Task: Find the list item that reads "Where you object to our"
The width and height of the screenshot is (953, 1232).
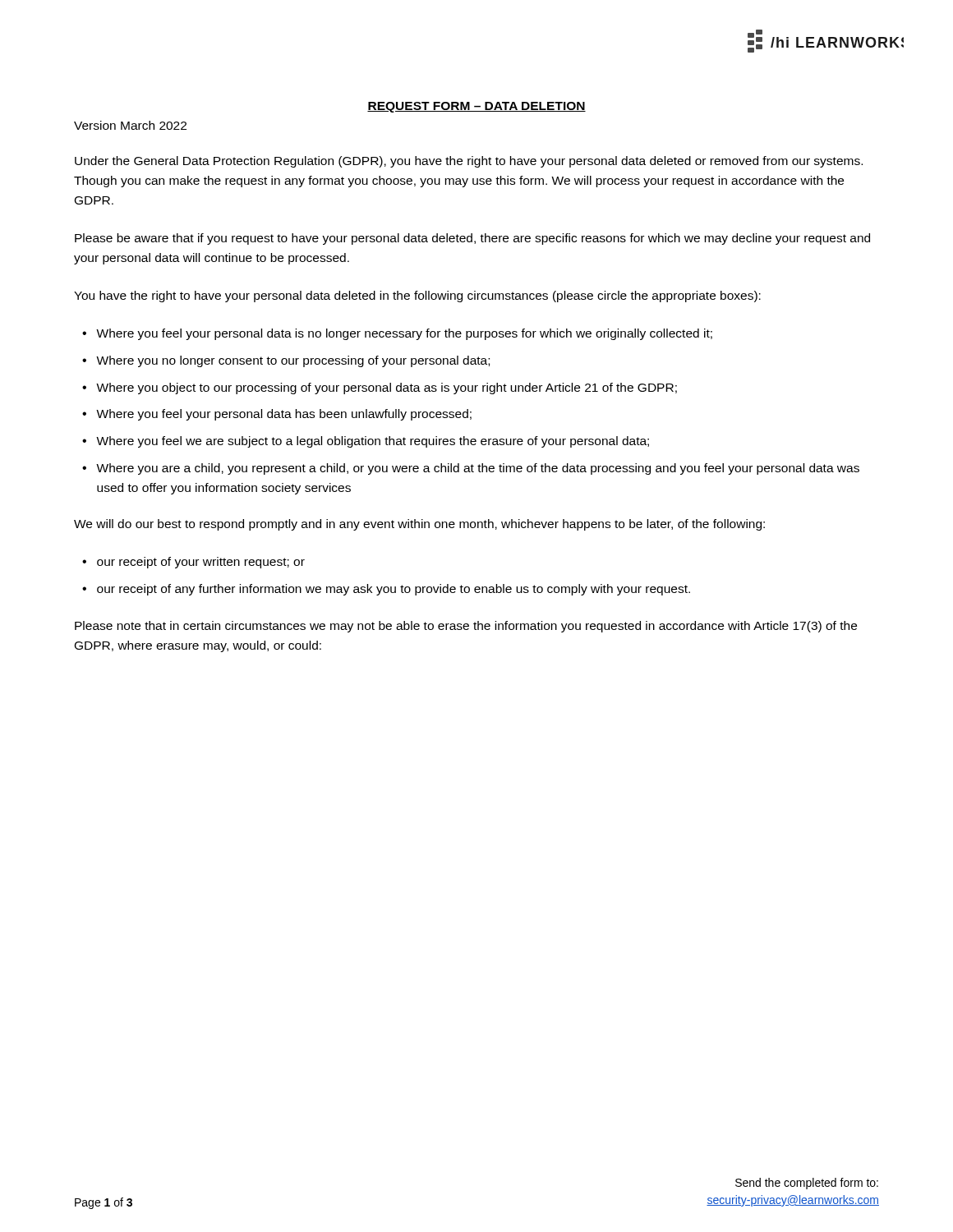Action: click(488, 387)
